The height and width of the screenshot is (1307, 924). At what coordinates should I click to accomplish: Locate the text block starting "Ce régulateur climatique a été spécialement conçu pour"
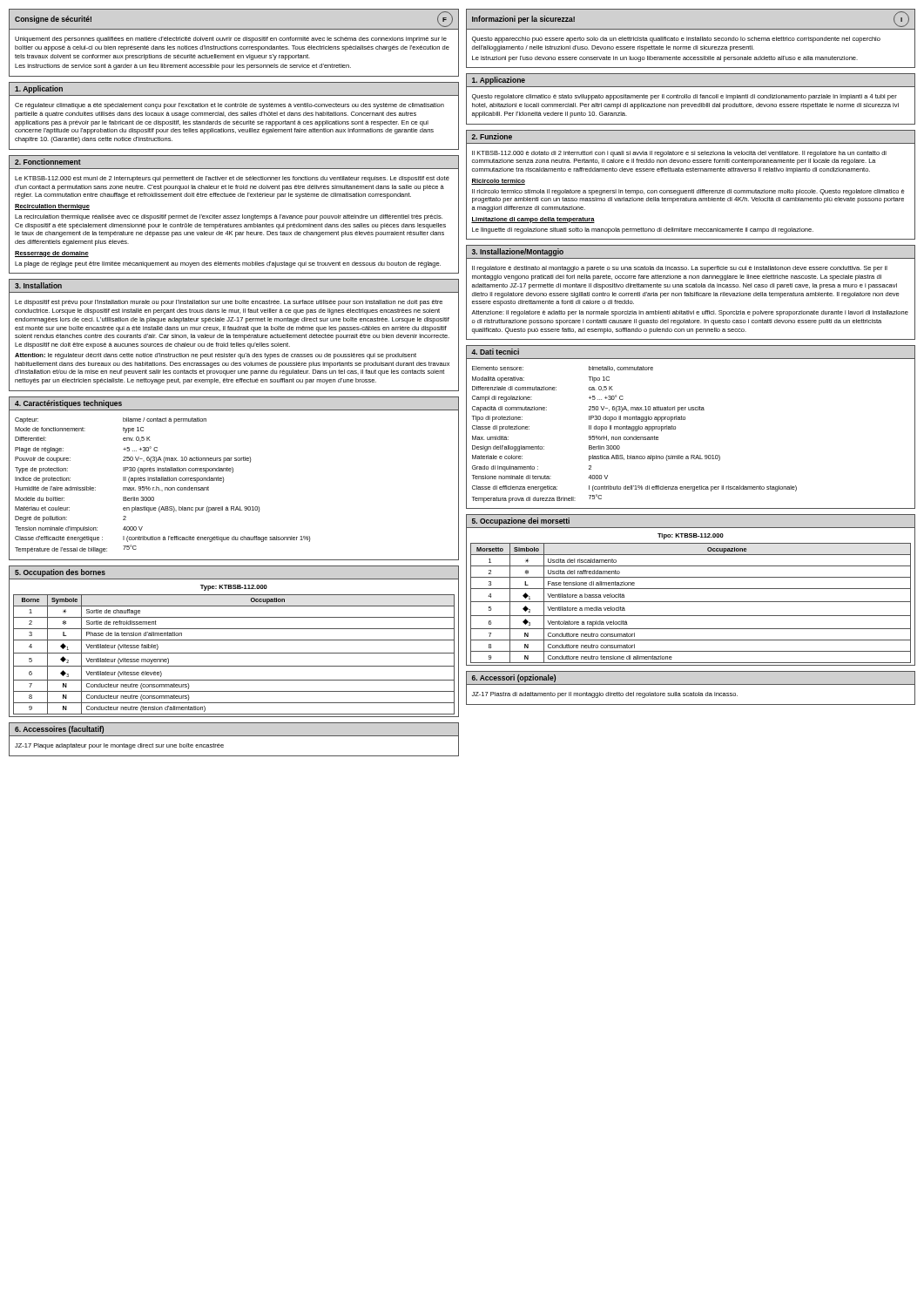tap(234, 122)
